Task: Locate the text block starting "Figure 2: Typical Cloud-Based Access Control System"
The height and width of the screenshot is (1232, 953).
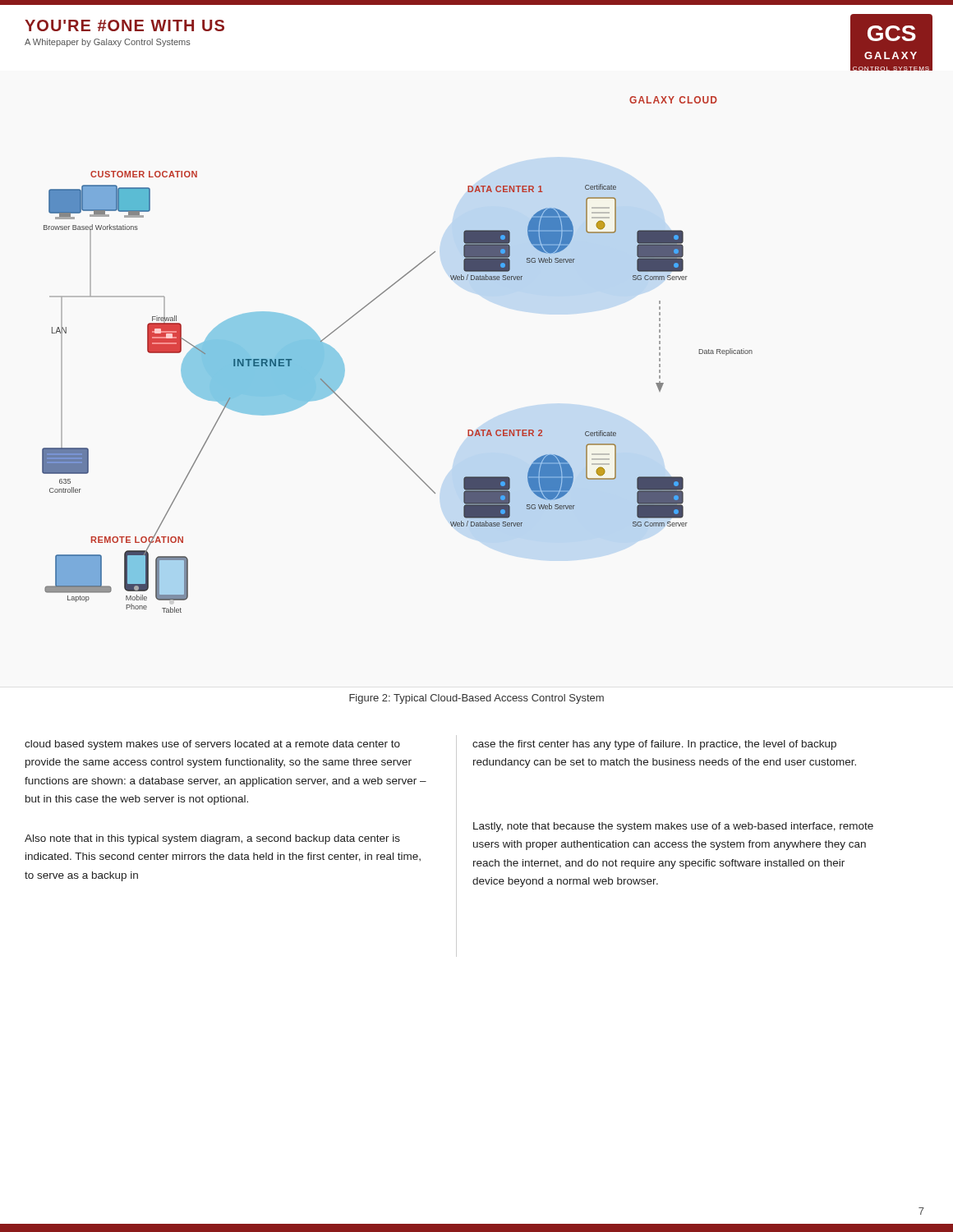Action: coord(476,698)
